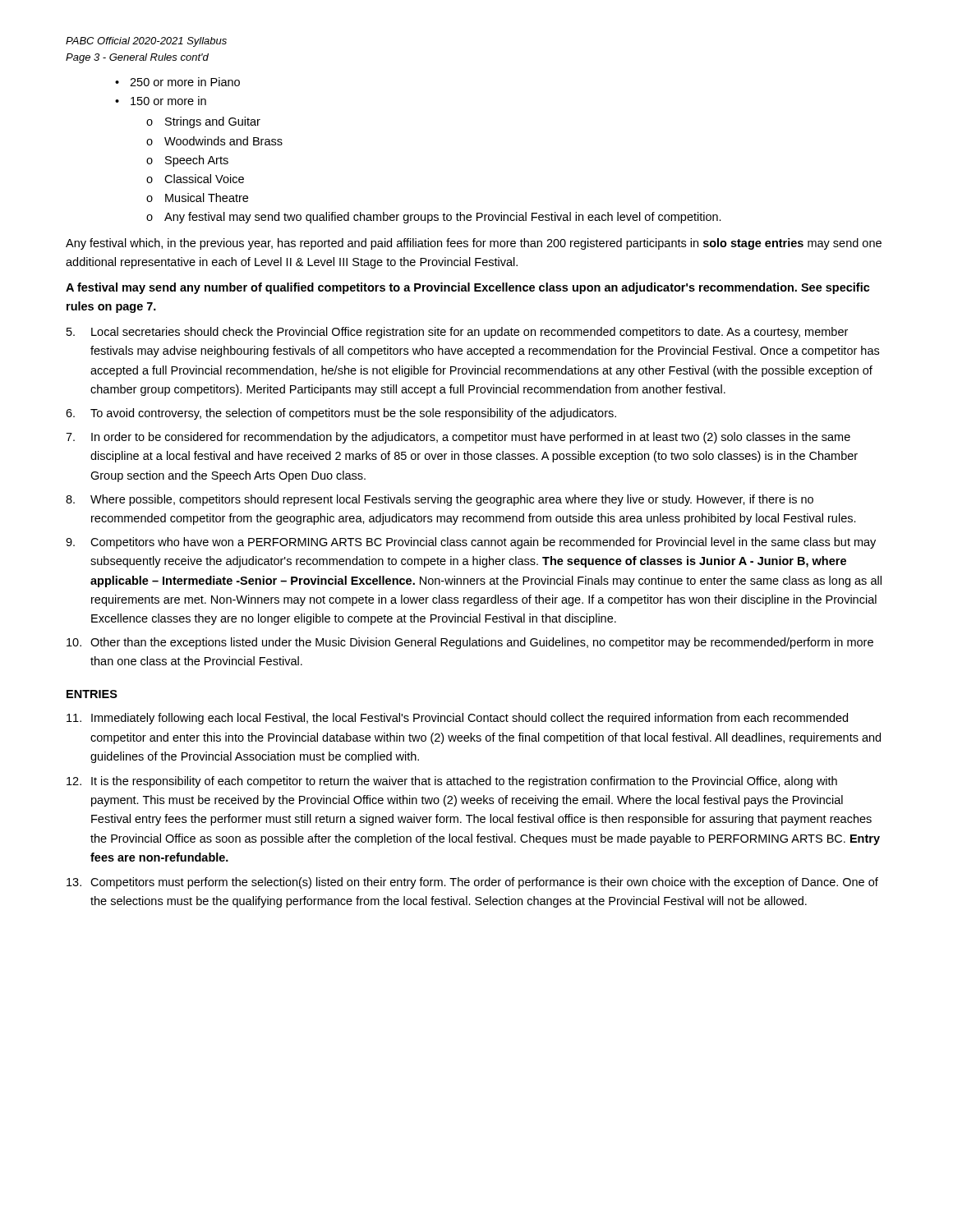This screenshot has width=953, height=1232.
Task: Find the block on this page that starts "6. To avoid controversy, the selection of competitors"
Action: (x=476, y=414)
